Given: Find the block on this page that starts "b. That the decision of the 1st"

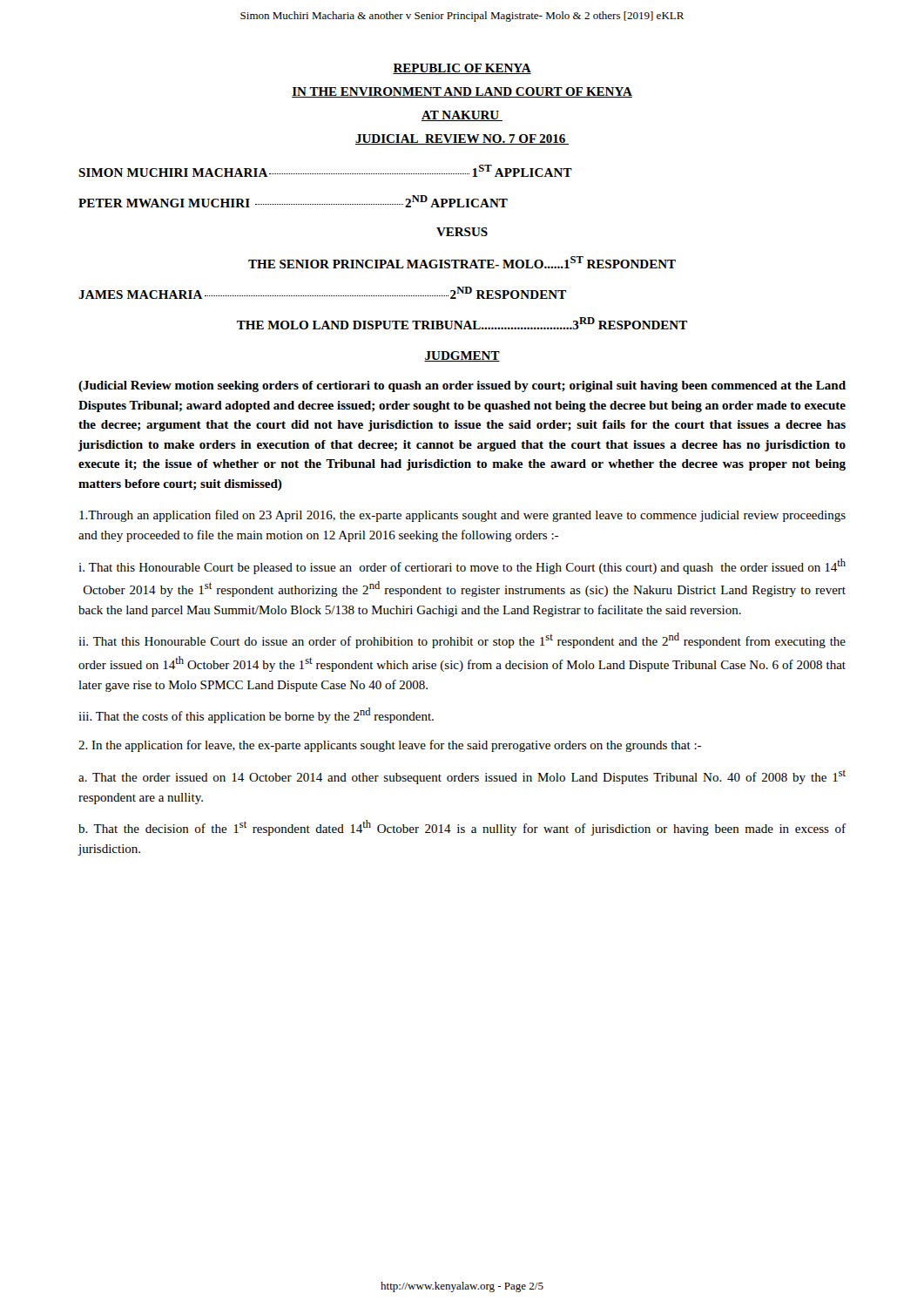Looking at the screenshot, I should pyautogui.click(x=462, y=837).
